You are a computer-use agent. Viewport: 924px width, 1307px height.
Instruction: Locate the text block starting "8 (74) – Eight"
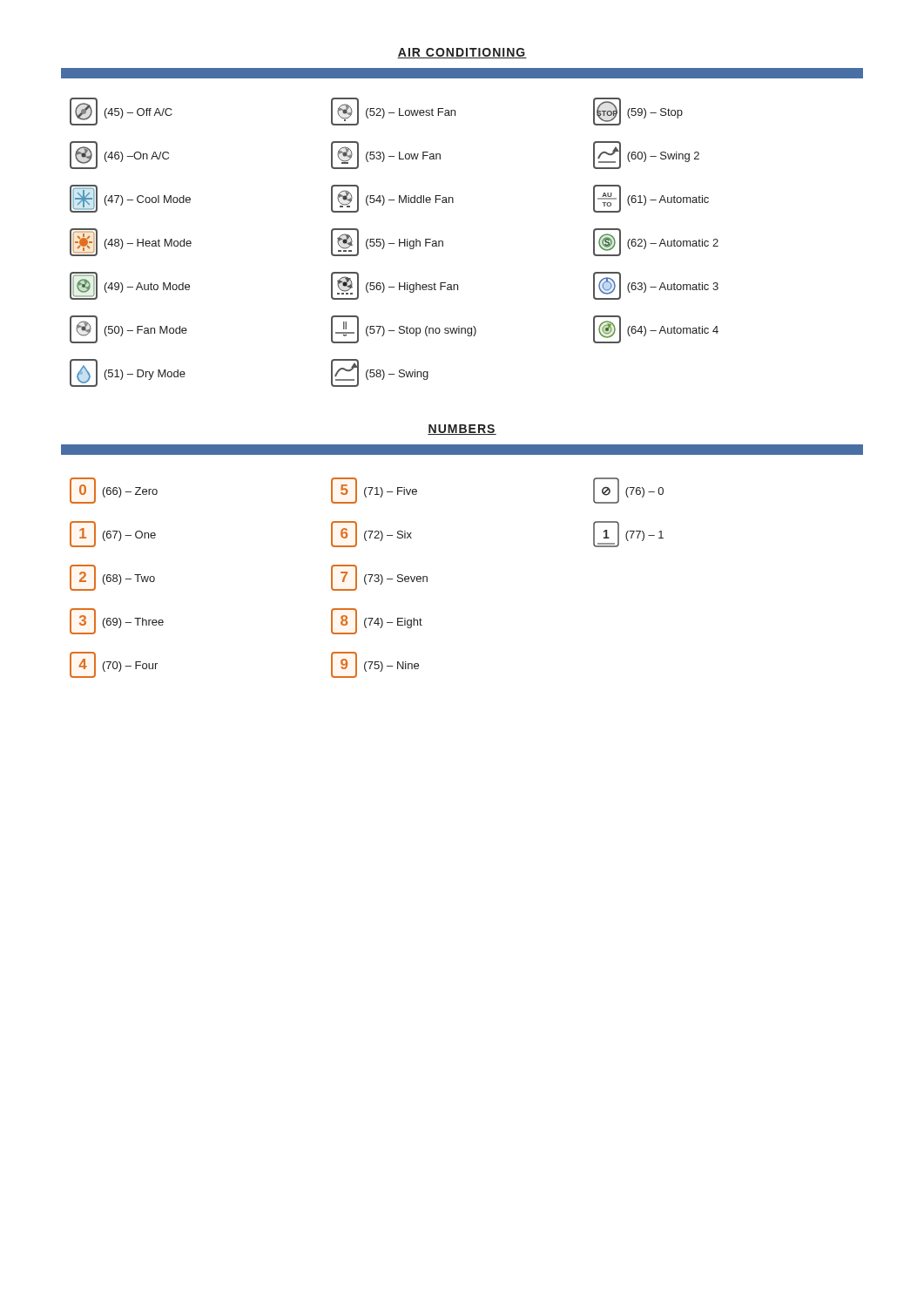(x=377, y=621)
